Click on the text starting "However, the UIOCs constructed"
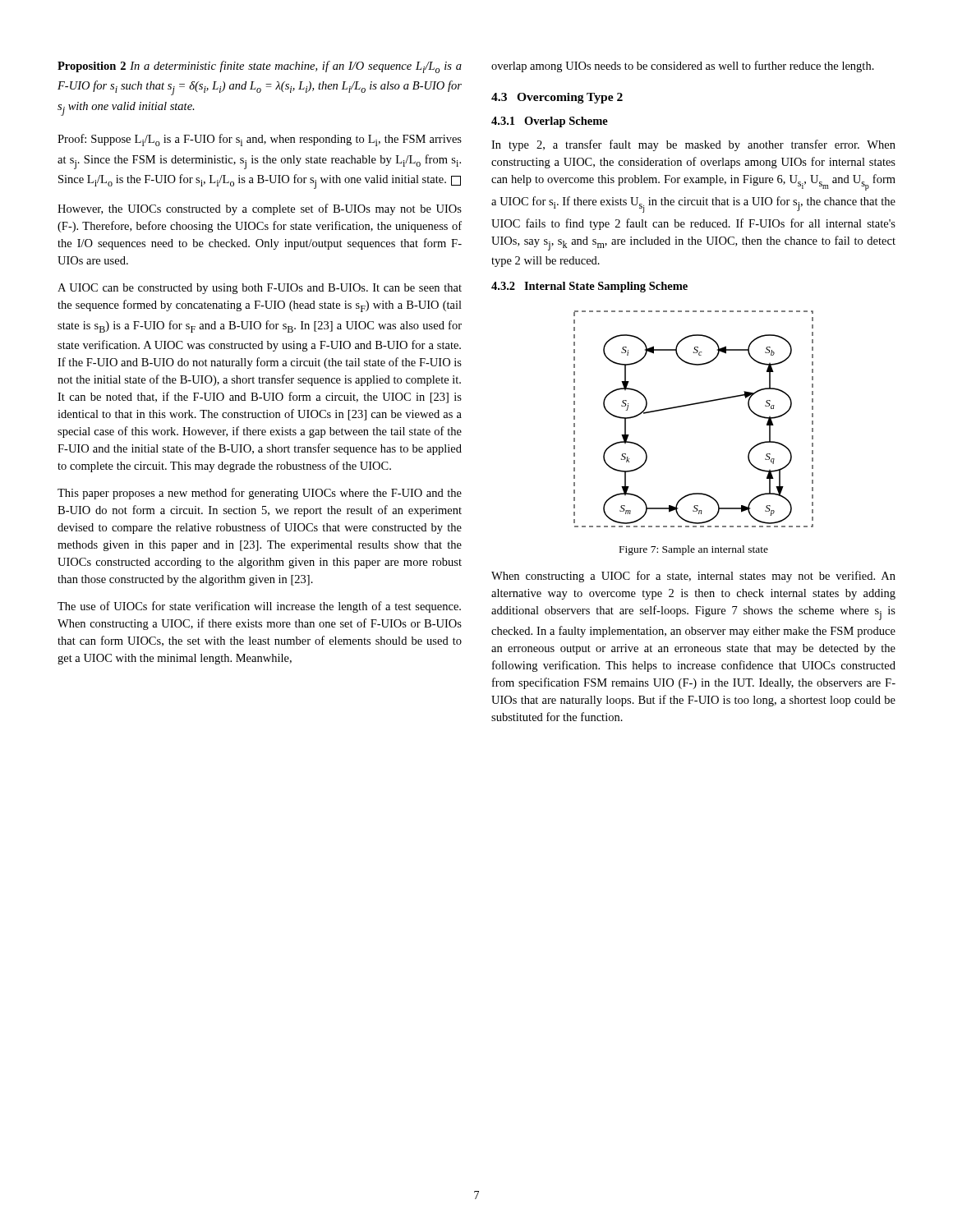Viewport: 953px width, 1232px height. 260,235
